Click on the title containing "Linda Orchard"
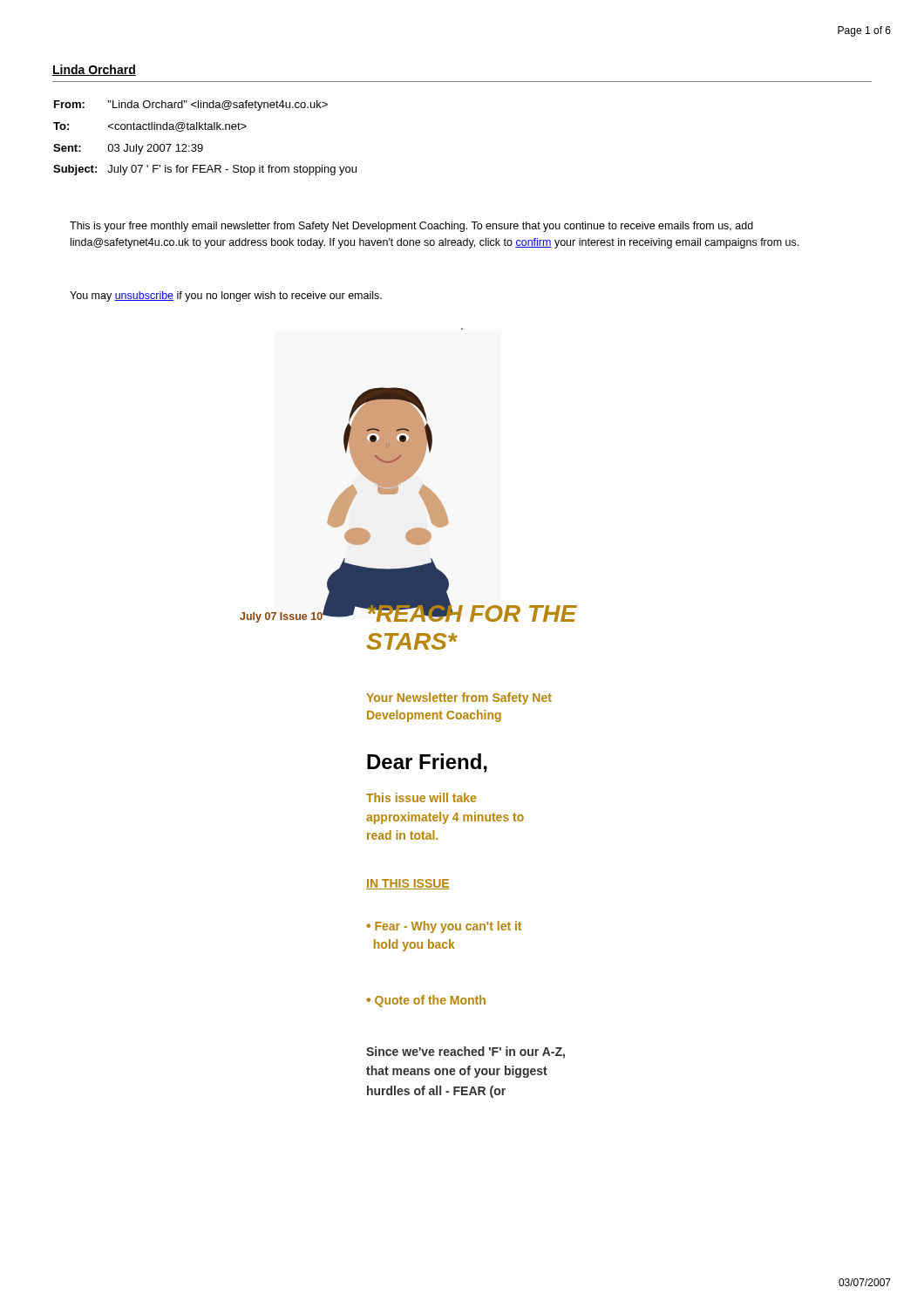 click(462, 72)
